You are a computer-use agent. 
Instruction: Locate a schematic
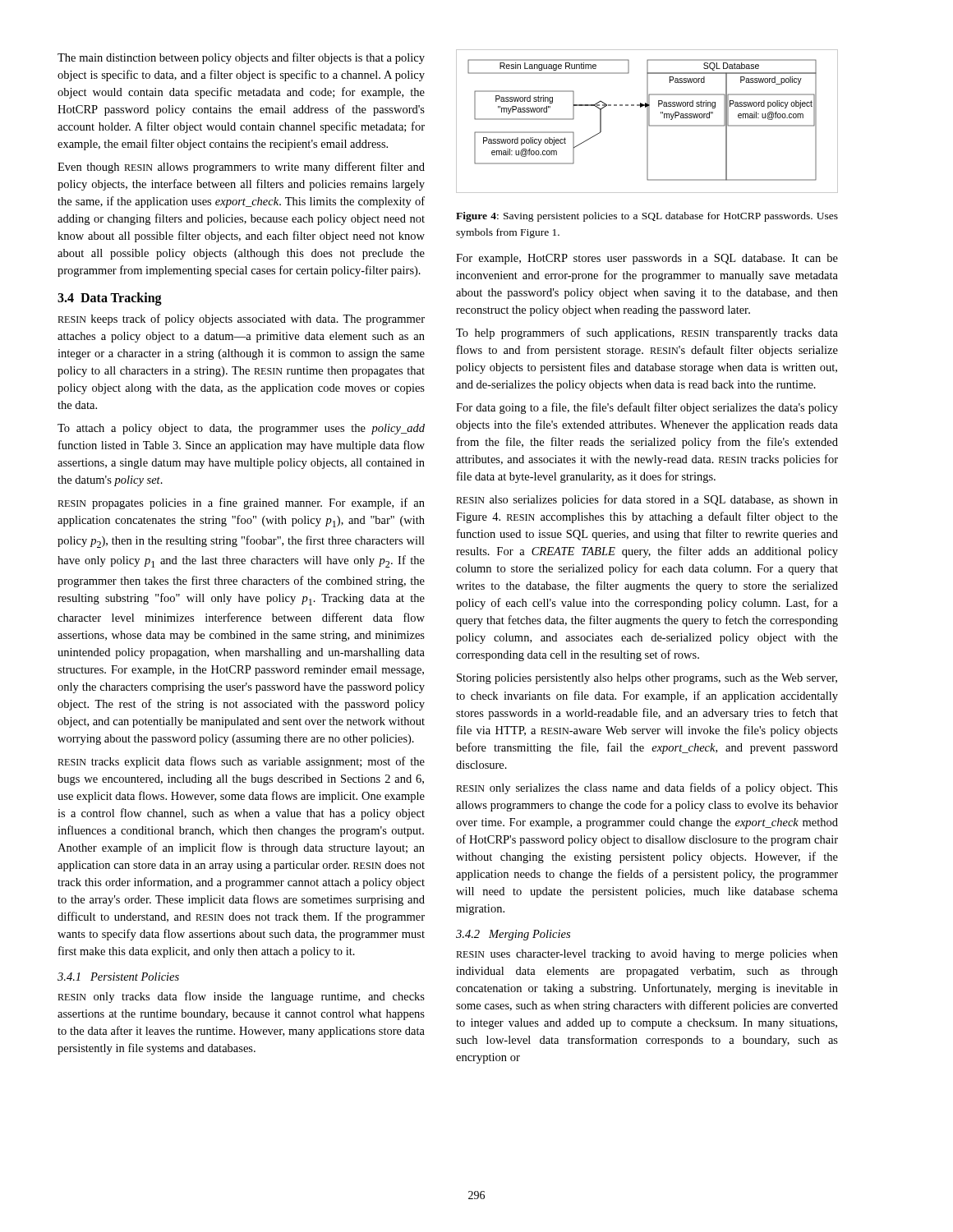[x=647, y=127]
